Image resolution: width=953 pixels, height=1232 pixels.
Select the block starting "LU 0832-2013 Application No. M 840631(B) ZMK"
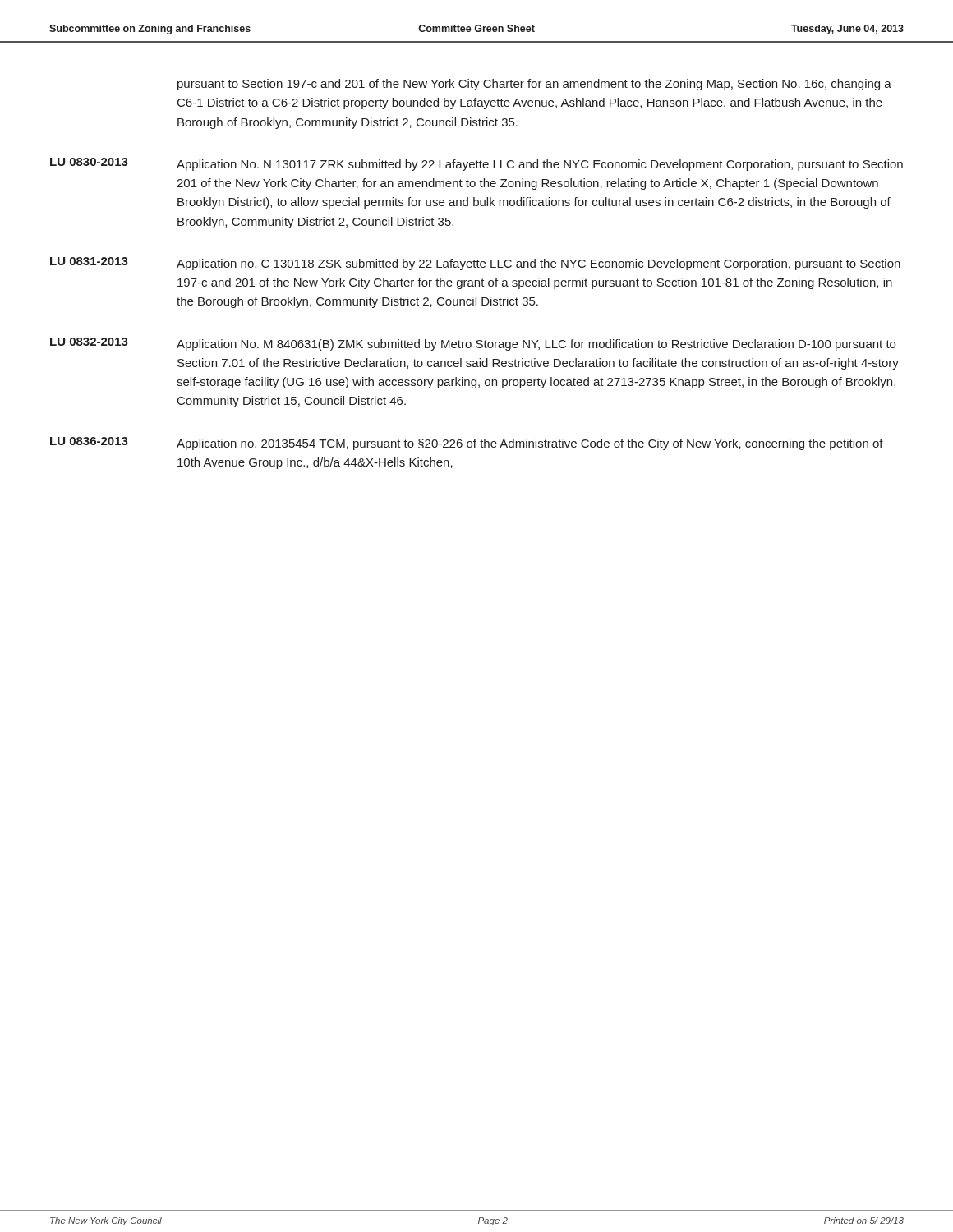pyautogui.click(x=476, y=372)
